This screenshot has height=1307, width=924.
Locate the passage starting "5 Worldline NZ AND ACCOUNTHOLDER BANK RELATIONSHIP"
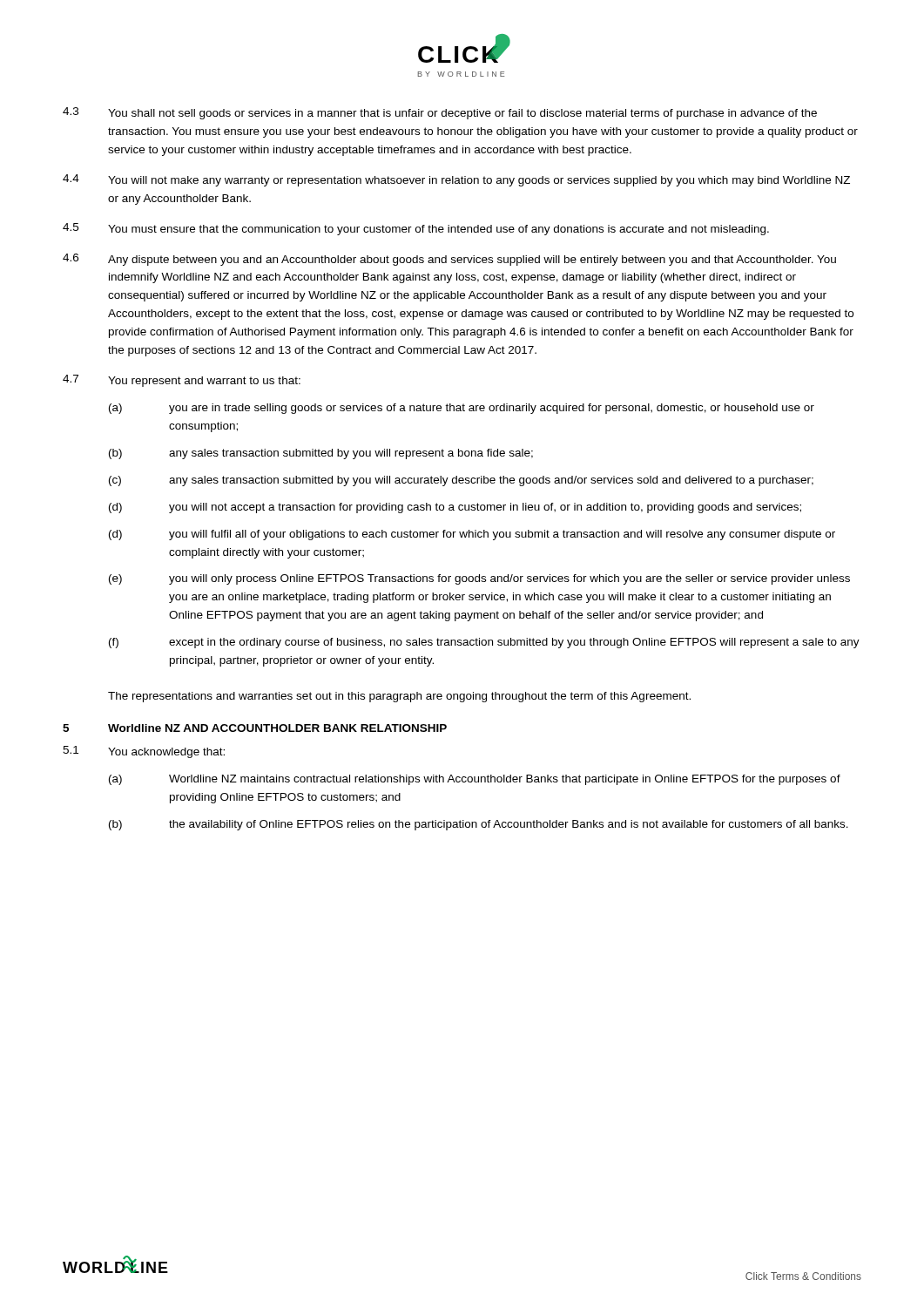[255, 728]
